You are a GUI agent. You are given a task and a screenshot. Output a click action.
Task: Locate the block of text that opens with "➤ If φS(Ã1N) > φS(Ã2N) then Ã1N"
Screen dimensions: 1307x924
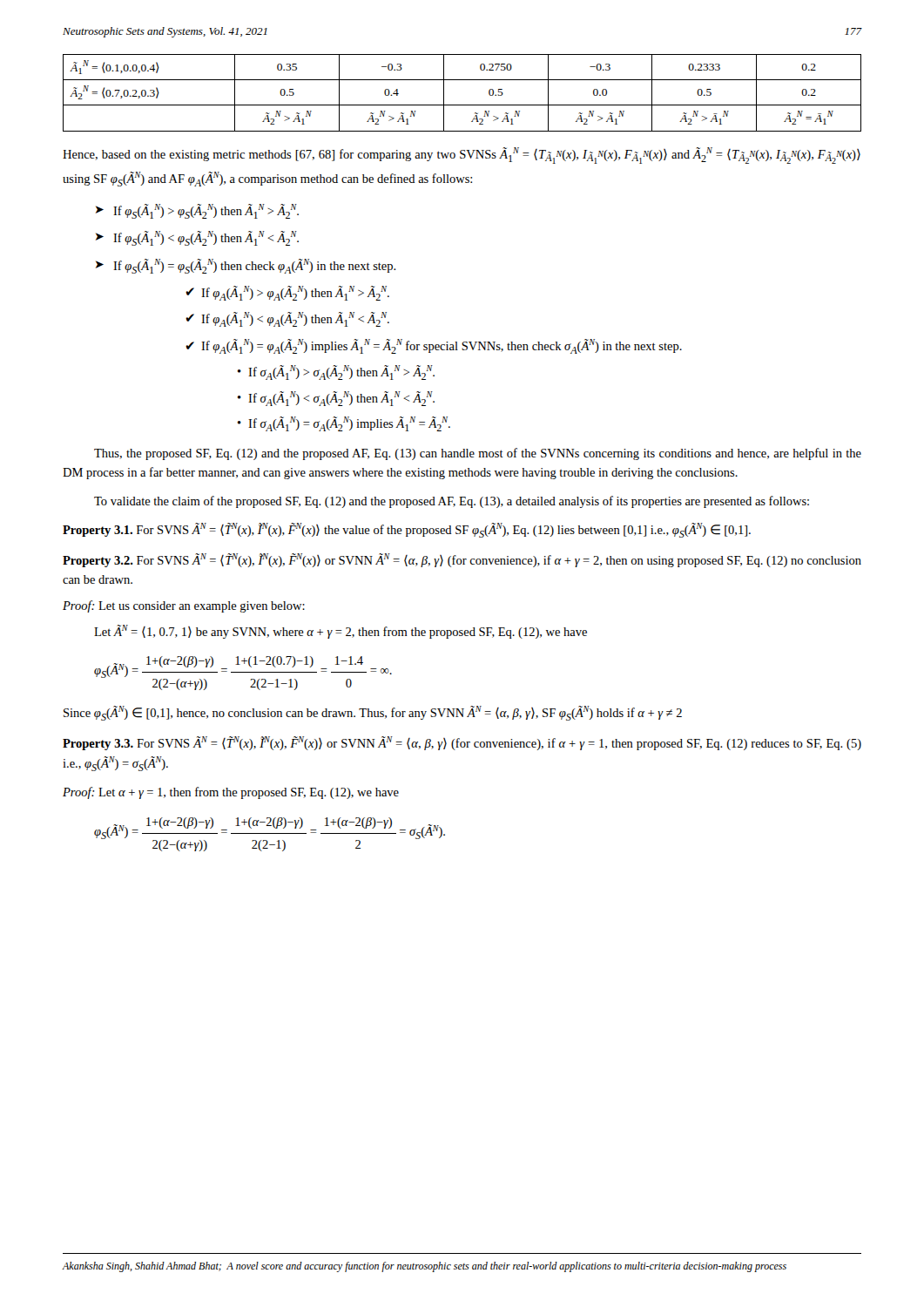pyautogui.click(x=197, y=212)
